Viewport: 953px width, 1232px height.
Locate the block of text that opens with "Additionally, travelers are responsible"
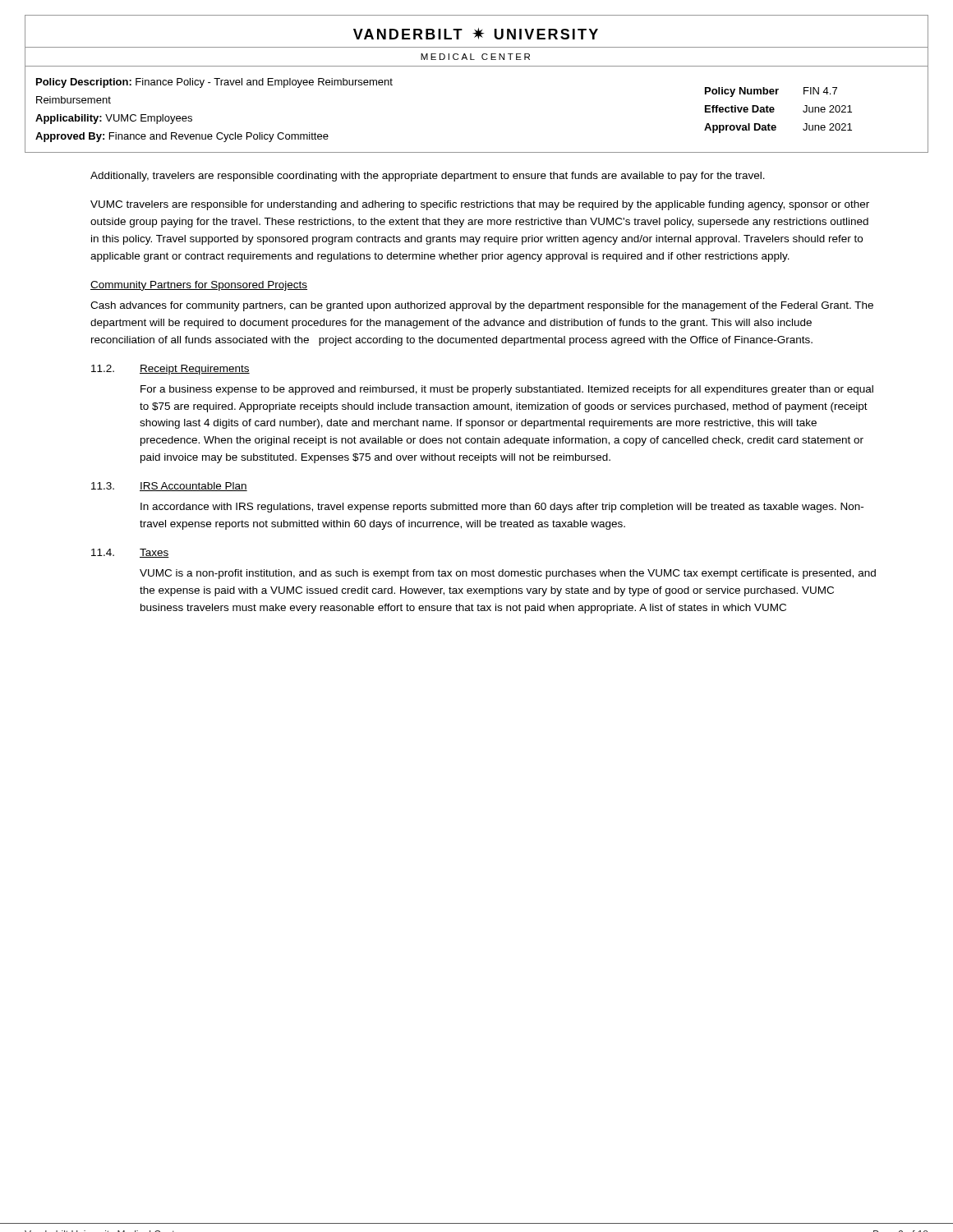pyautogui.click(x=428, y=176)
